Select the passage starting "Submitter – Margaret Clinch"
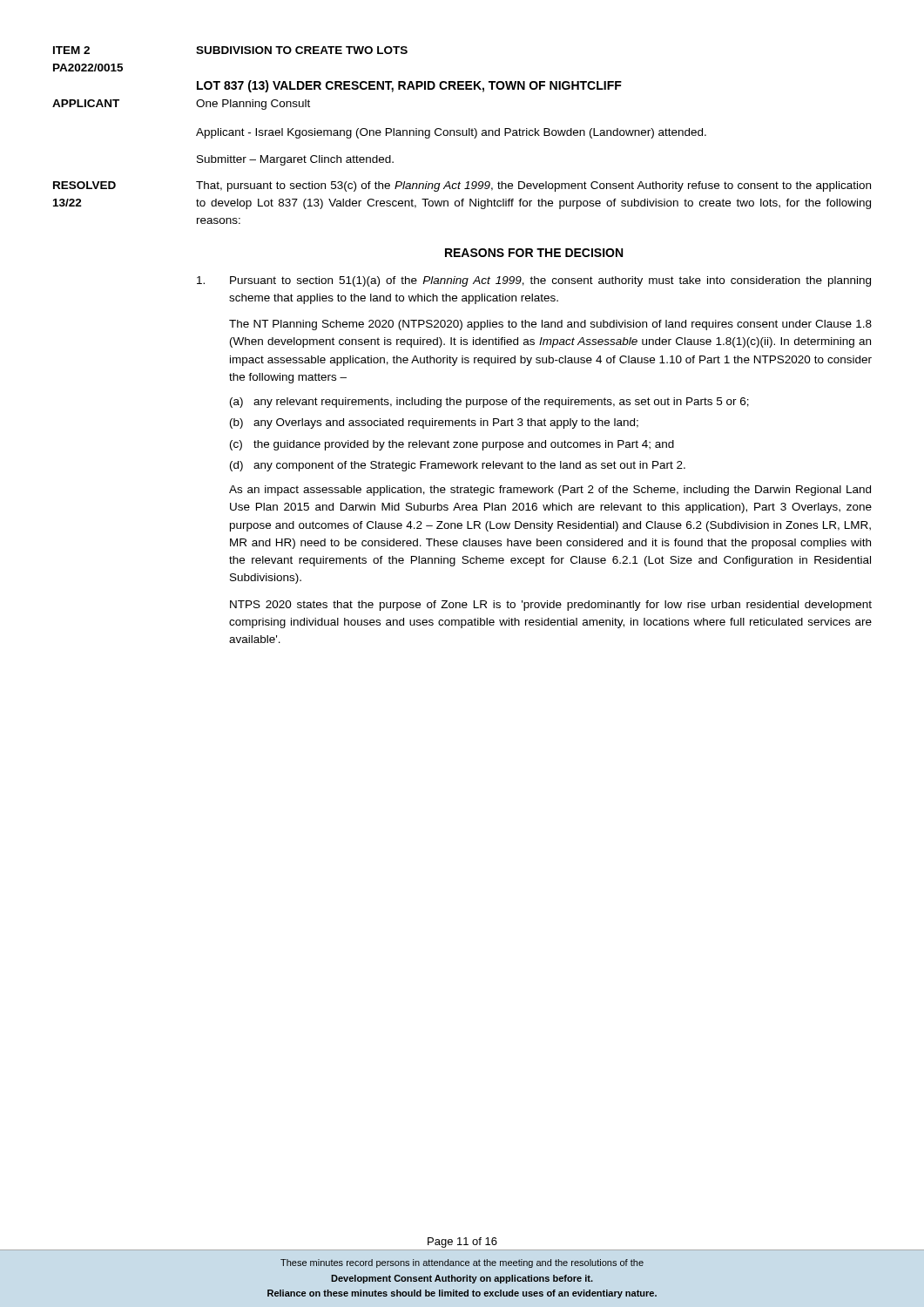 pyautogui.click(x=295, y=159)
